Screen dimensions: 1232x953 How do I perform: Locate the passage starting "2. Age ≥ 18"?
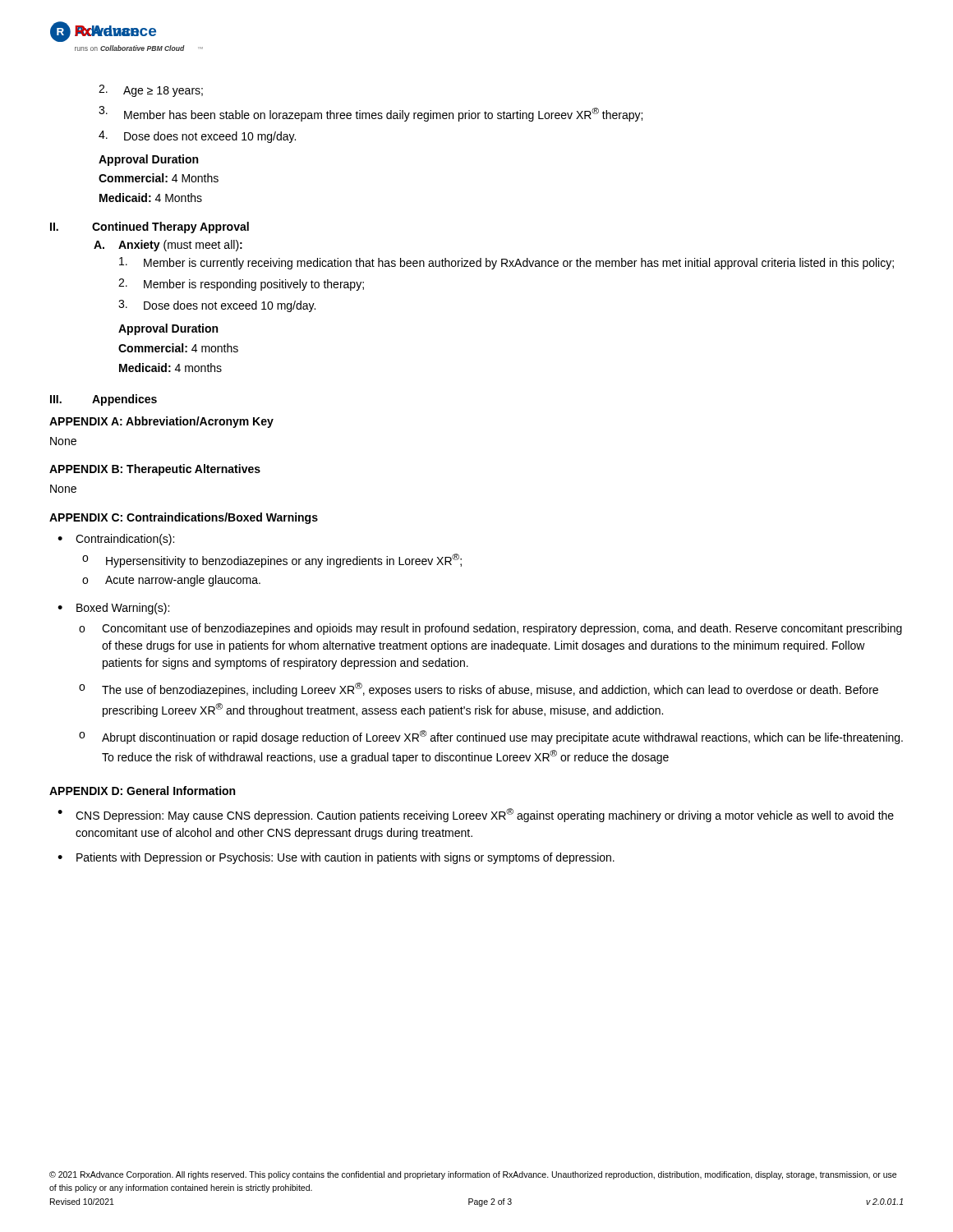coord(151,91)
